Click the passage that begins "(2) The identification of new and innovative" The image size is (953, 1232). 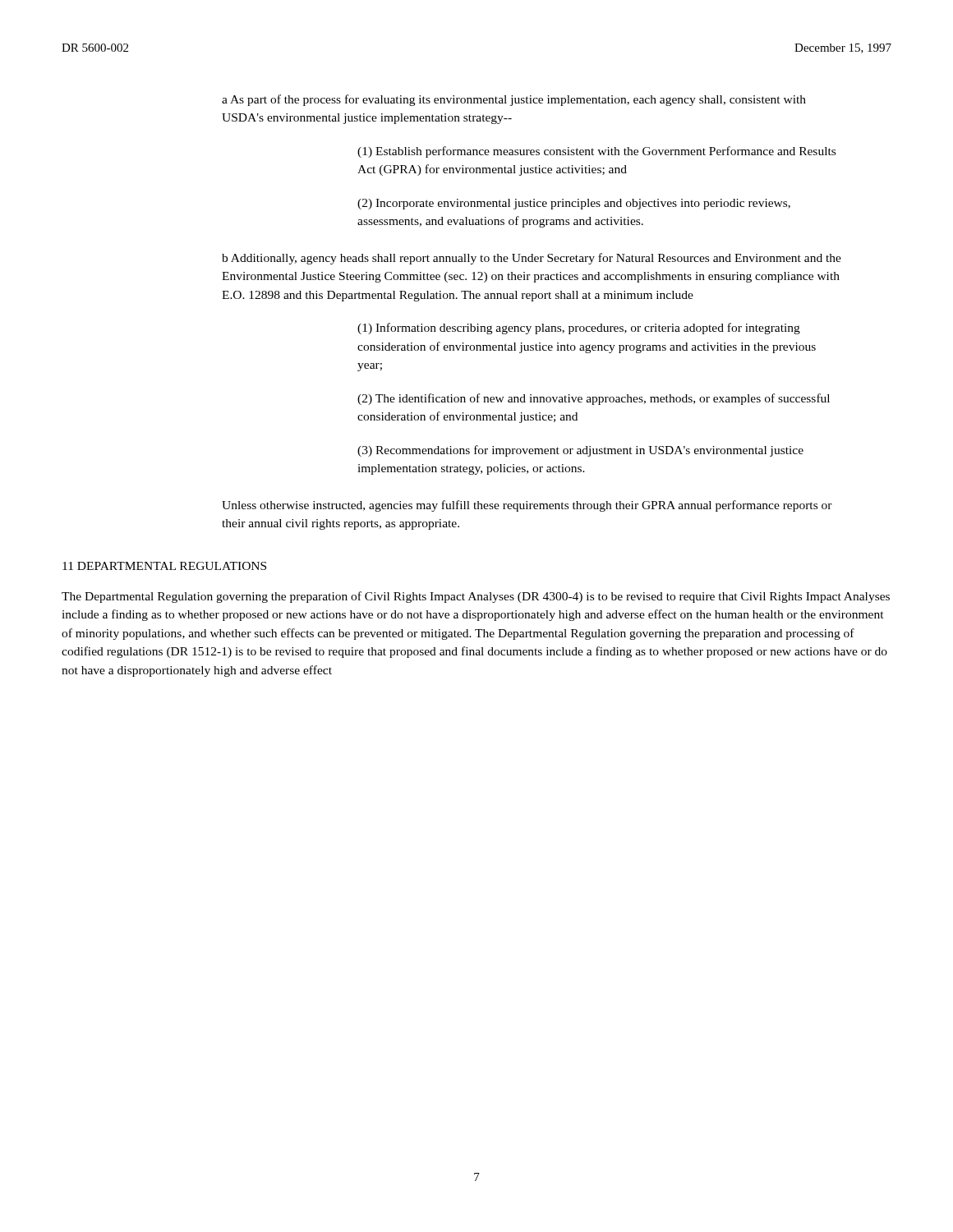[x=594, y=407]
